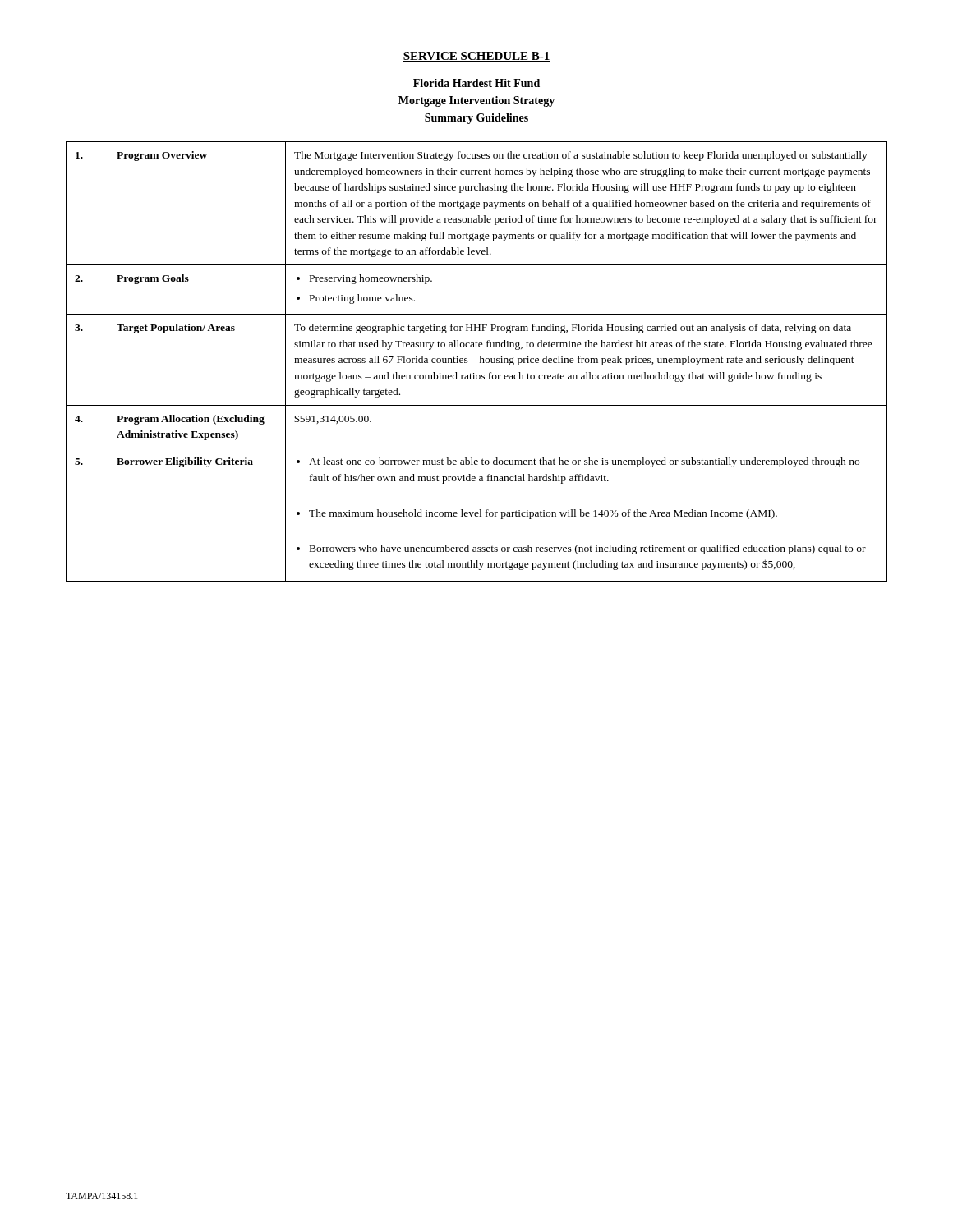The image size is (953, 1232).
Task: Find the table
Action: click(476, 361)
